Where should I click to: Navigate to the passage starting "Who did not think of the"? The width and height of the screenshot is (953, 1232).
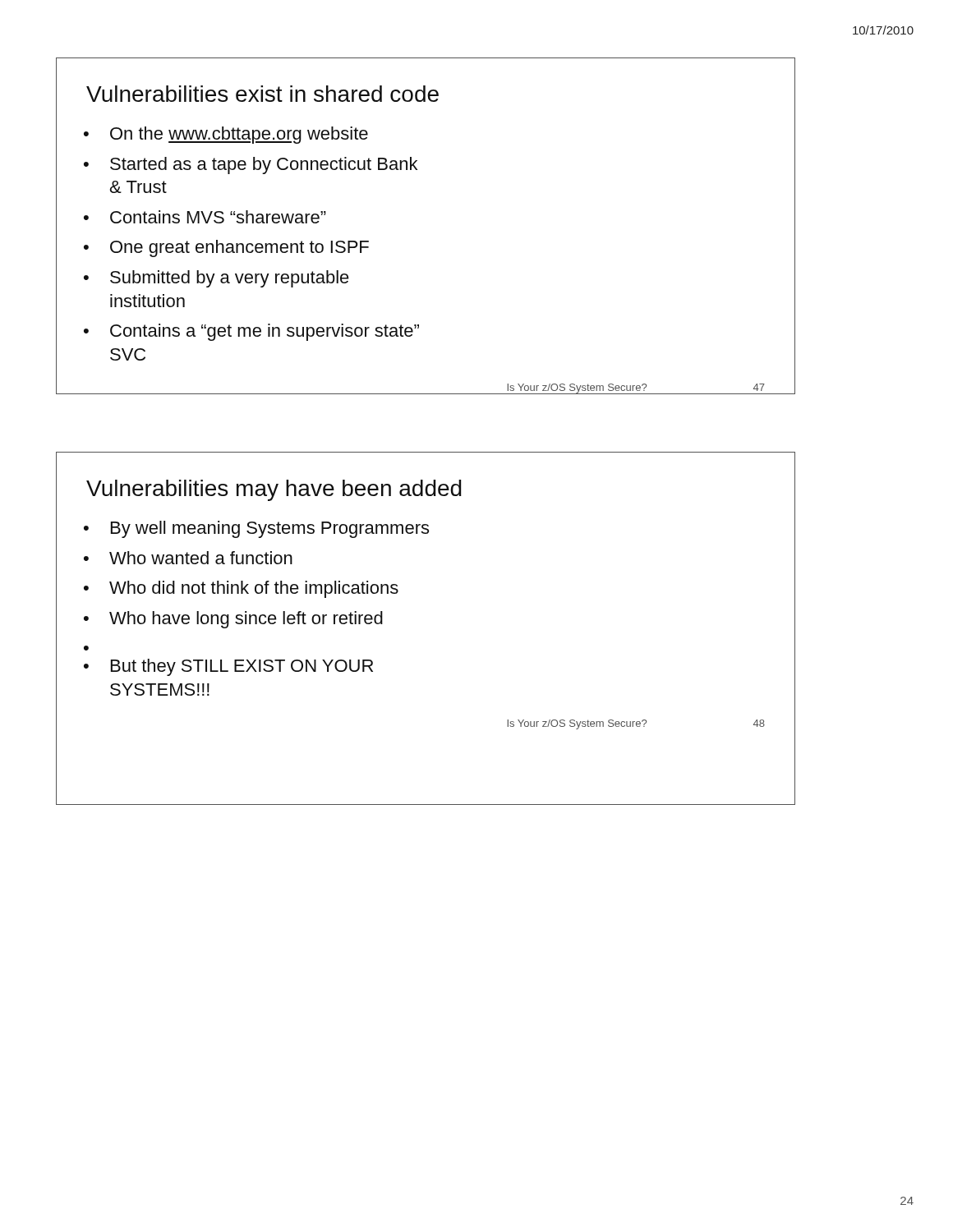(254, 588)
